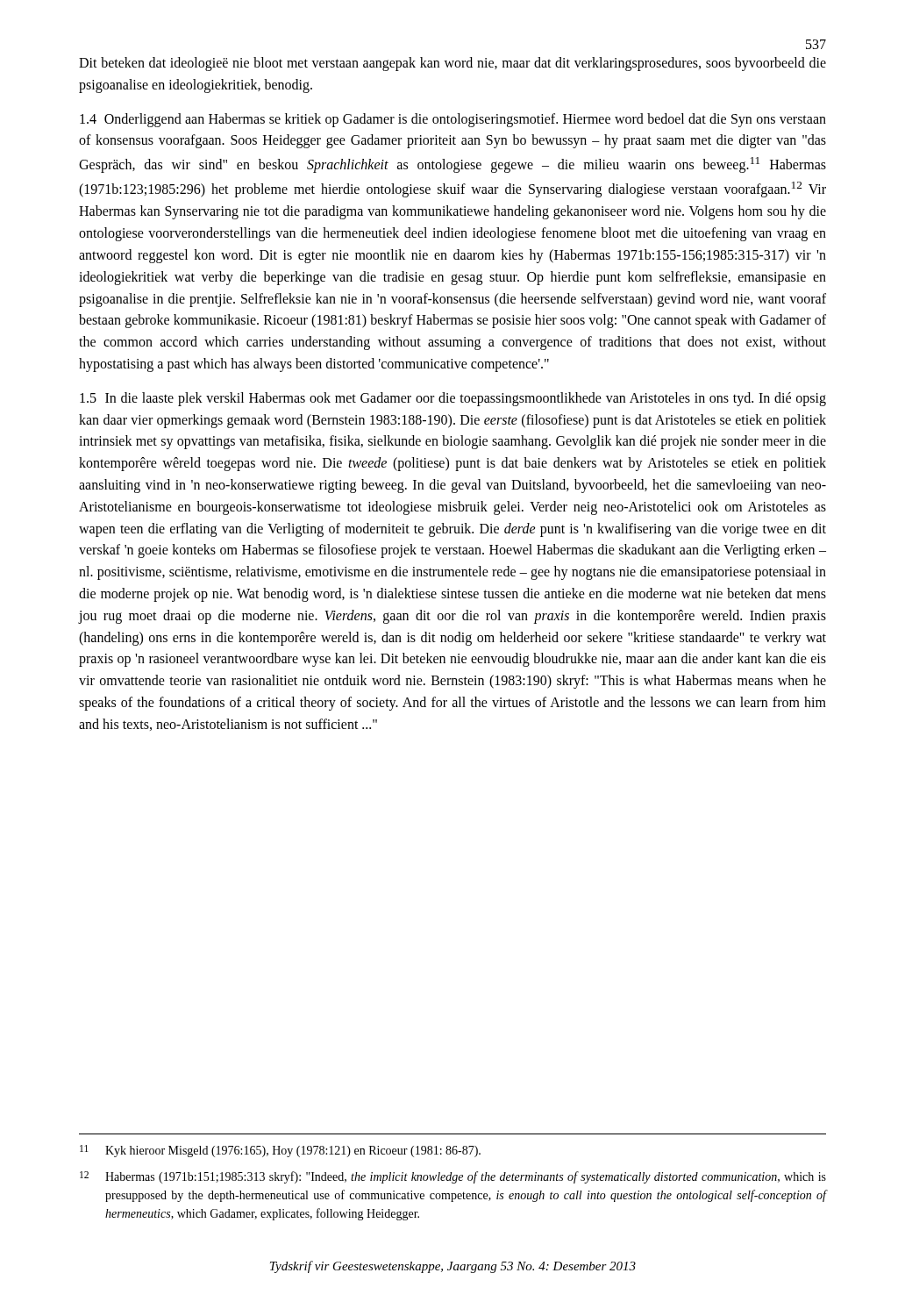Locate the text block with the text "4 Onderliggend aan Habermas se kritiek"
This screenshot has width=905, height=1316.
(452, 241)
